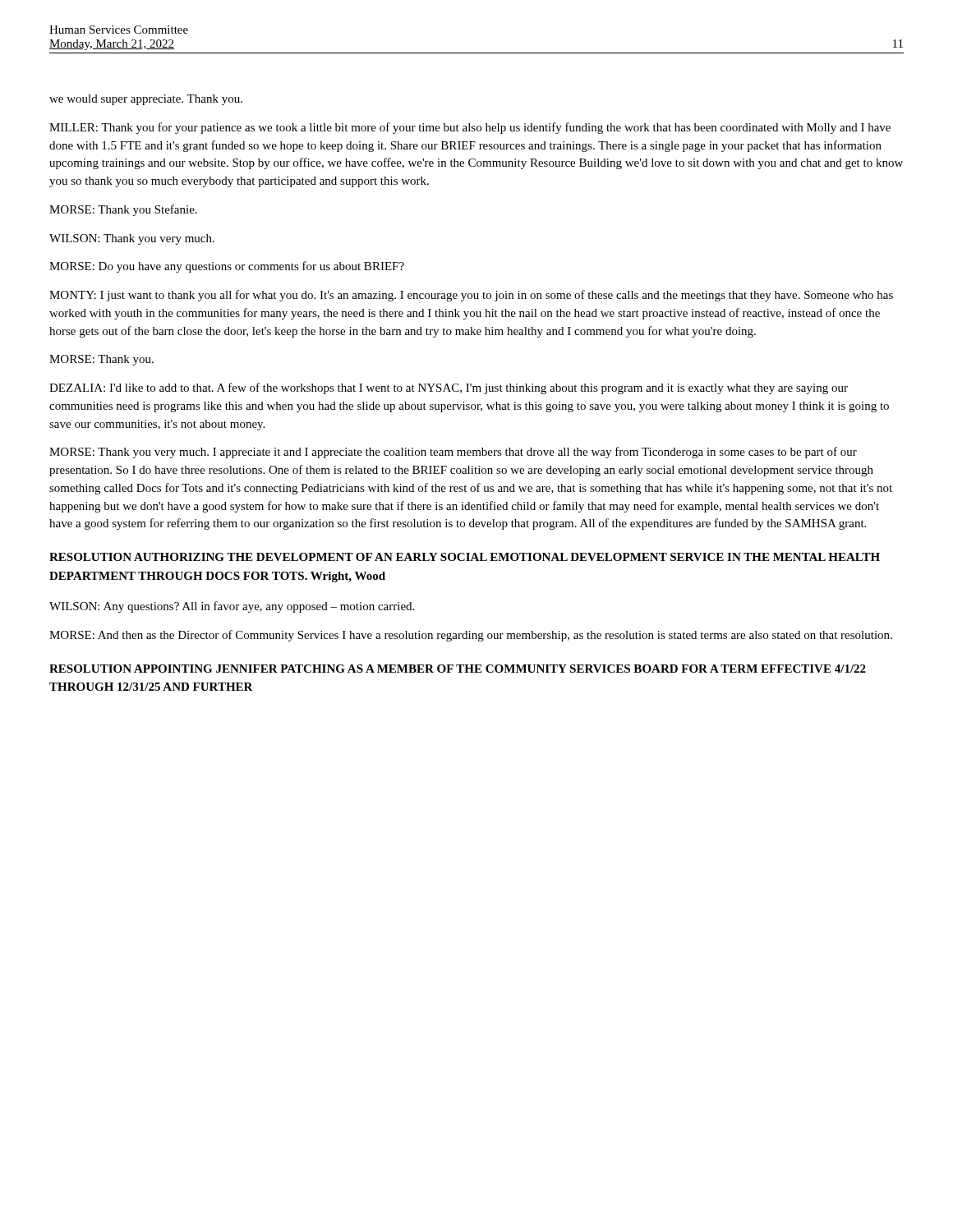Screen dimensions: 1232x953
Task: Find the text with the text "WILSON: Thank you very much."
Action: tap(132, 238)
